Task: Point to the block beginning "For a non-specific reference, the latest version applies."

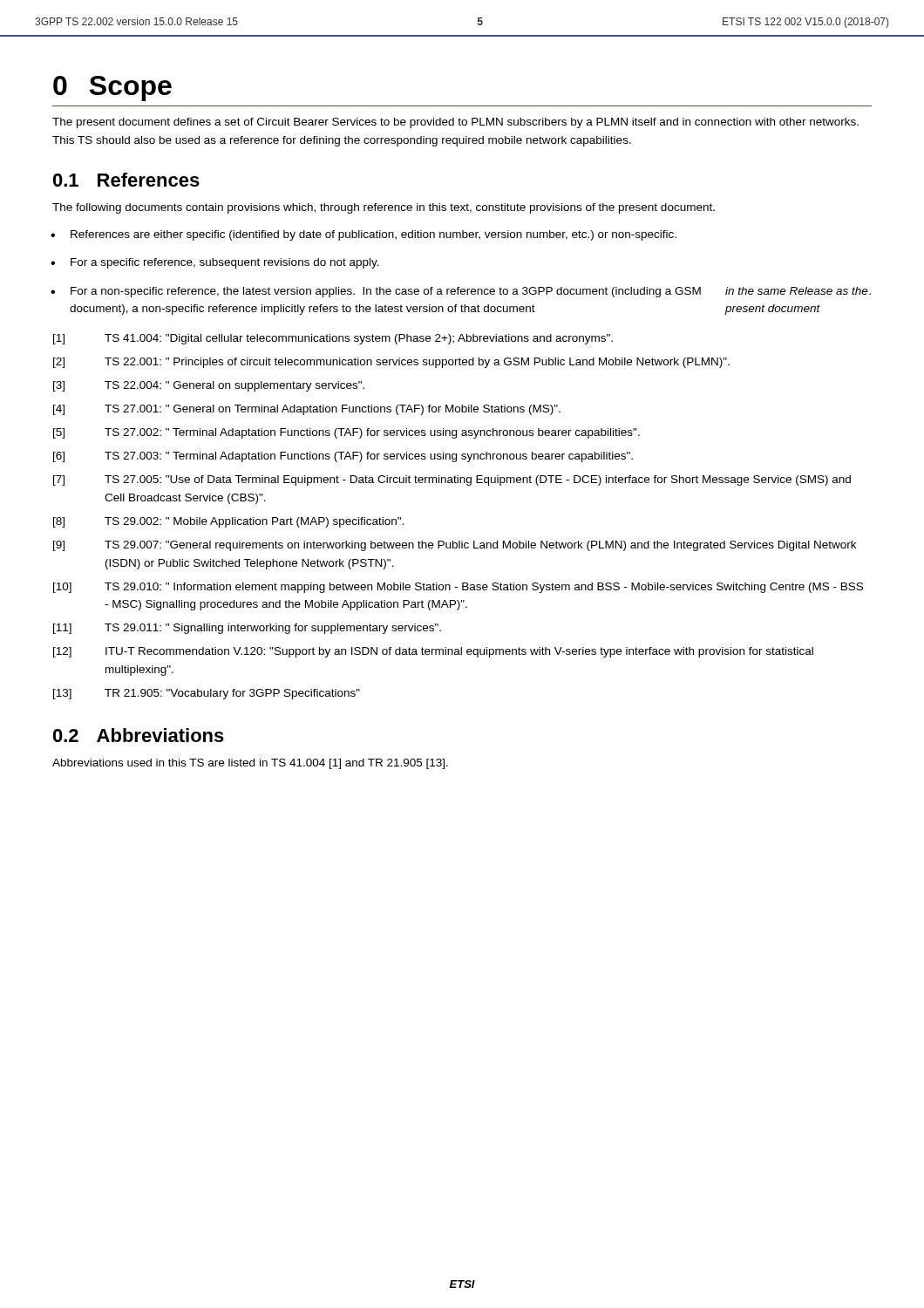Action: (x=471, y=300)
